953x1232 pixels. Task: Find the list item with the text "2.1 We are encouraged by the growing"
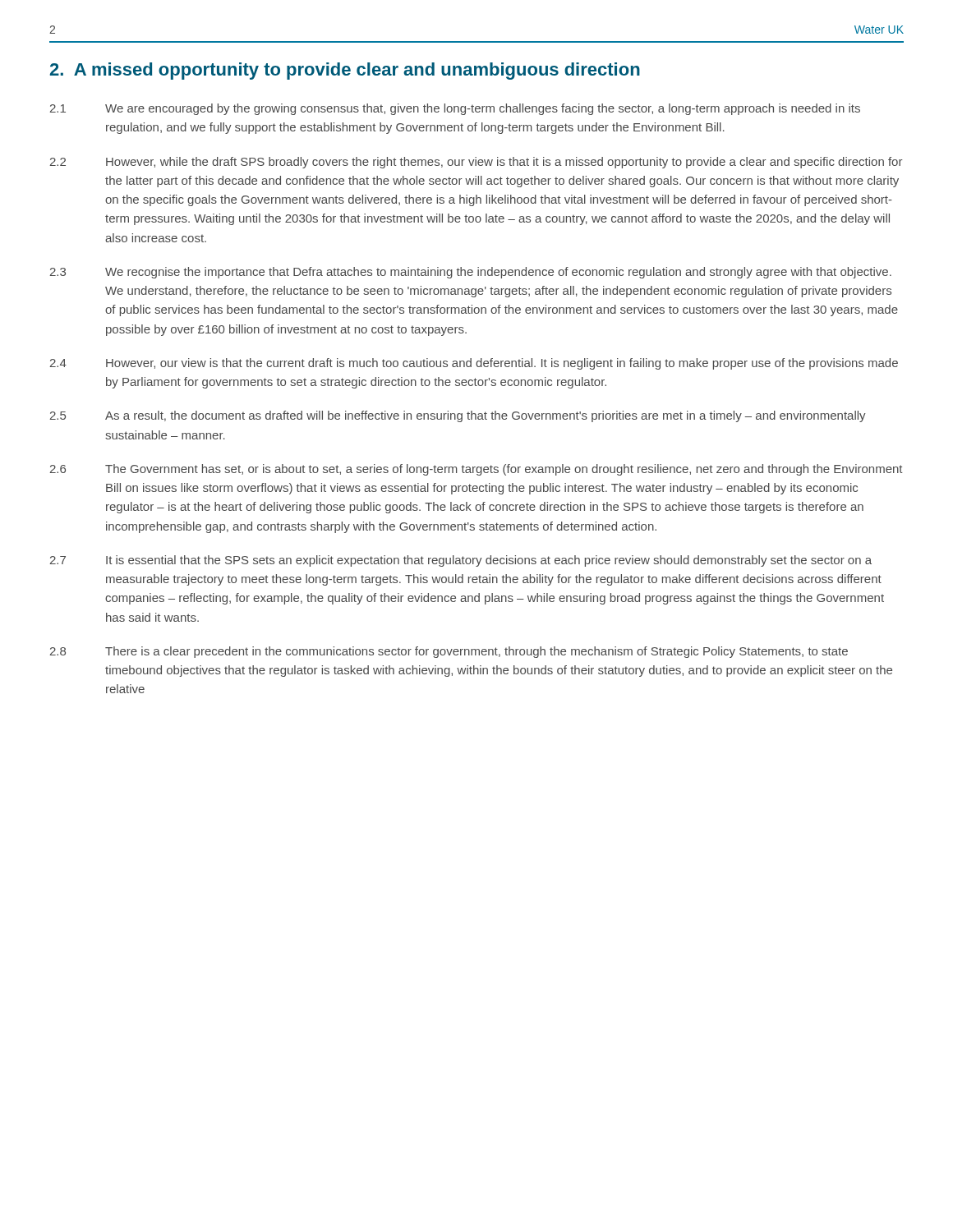[476, 118]
